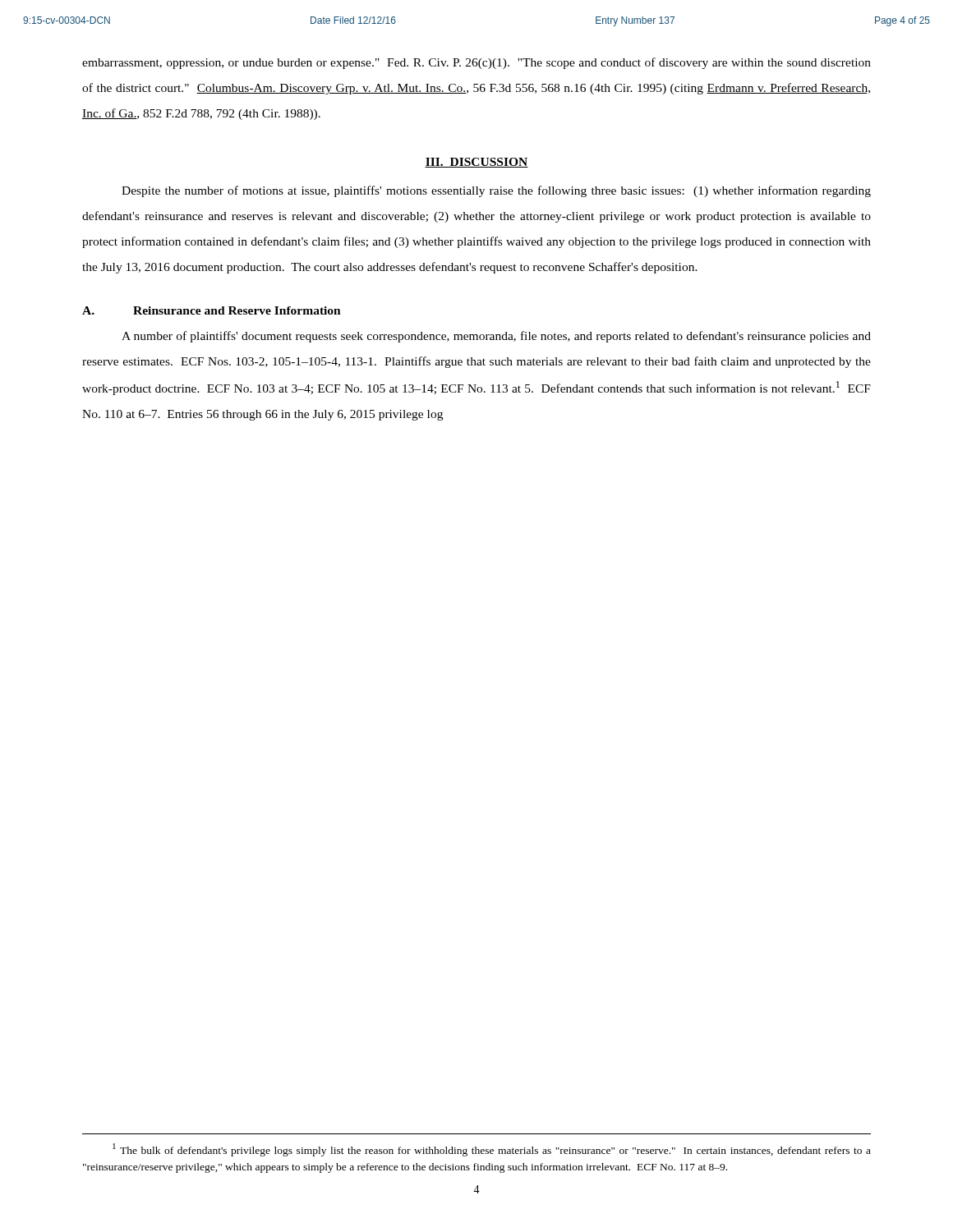953x1232 pixels.
Task: Point to the region starting "III. DISCUSSION"
Action: (476, 161)
